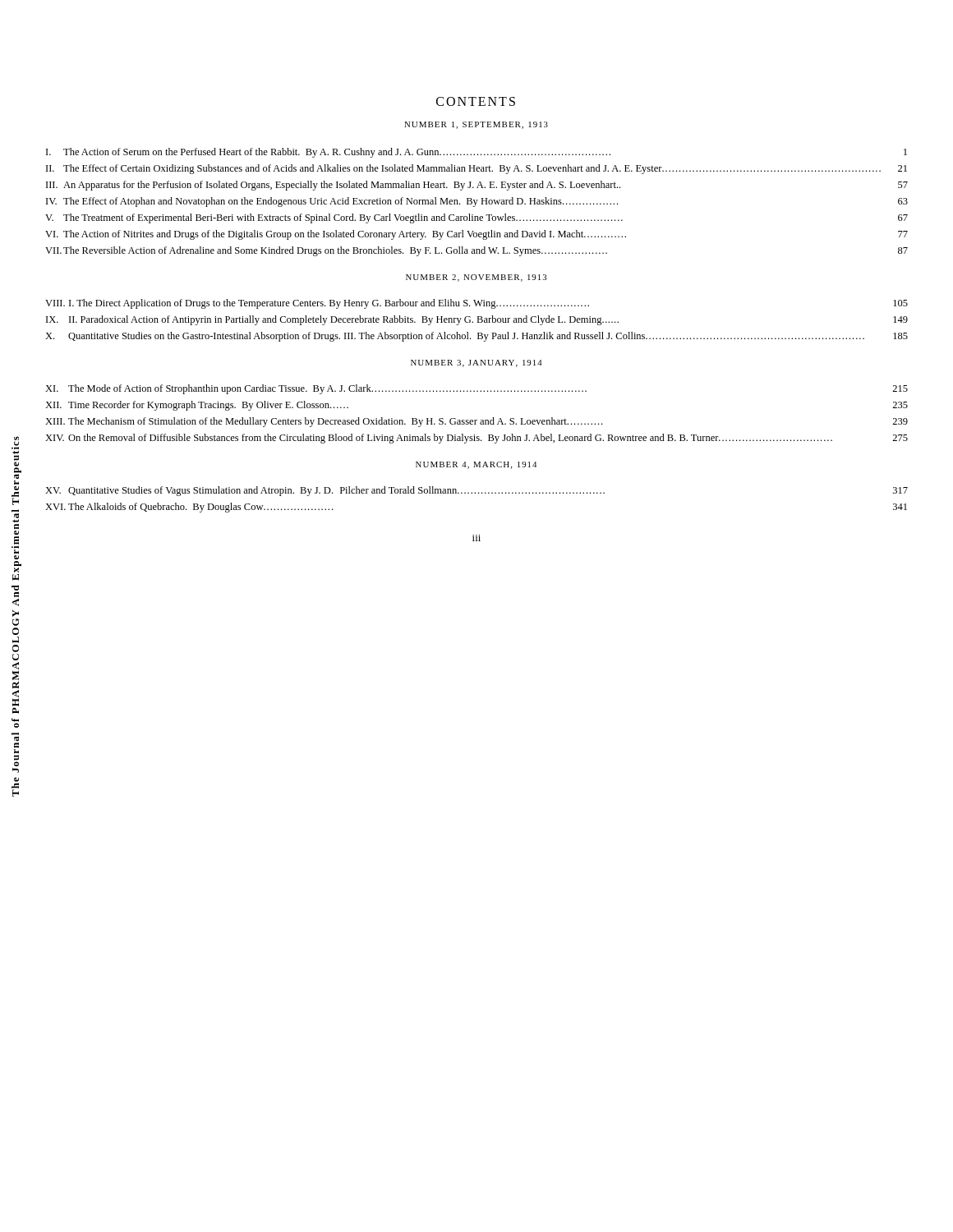The width and height of the screenshot is (953, 1232).
Task: Click on the block starting "XVI. The Alkaloids of Quebracho."
Action: point(157,507)
